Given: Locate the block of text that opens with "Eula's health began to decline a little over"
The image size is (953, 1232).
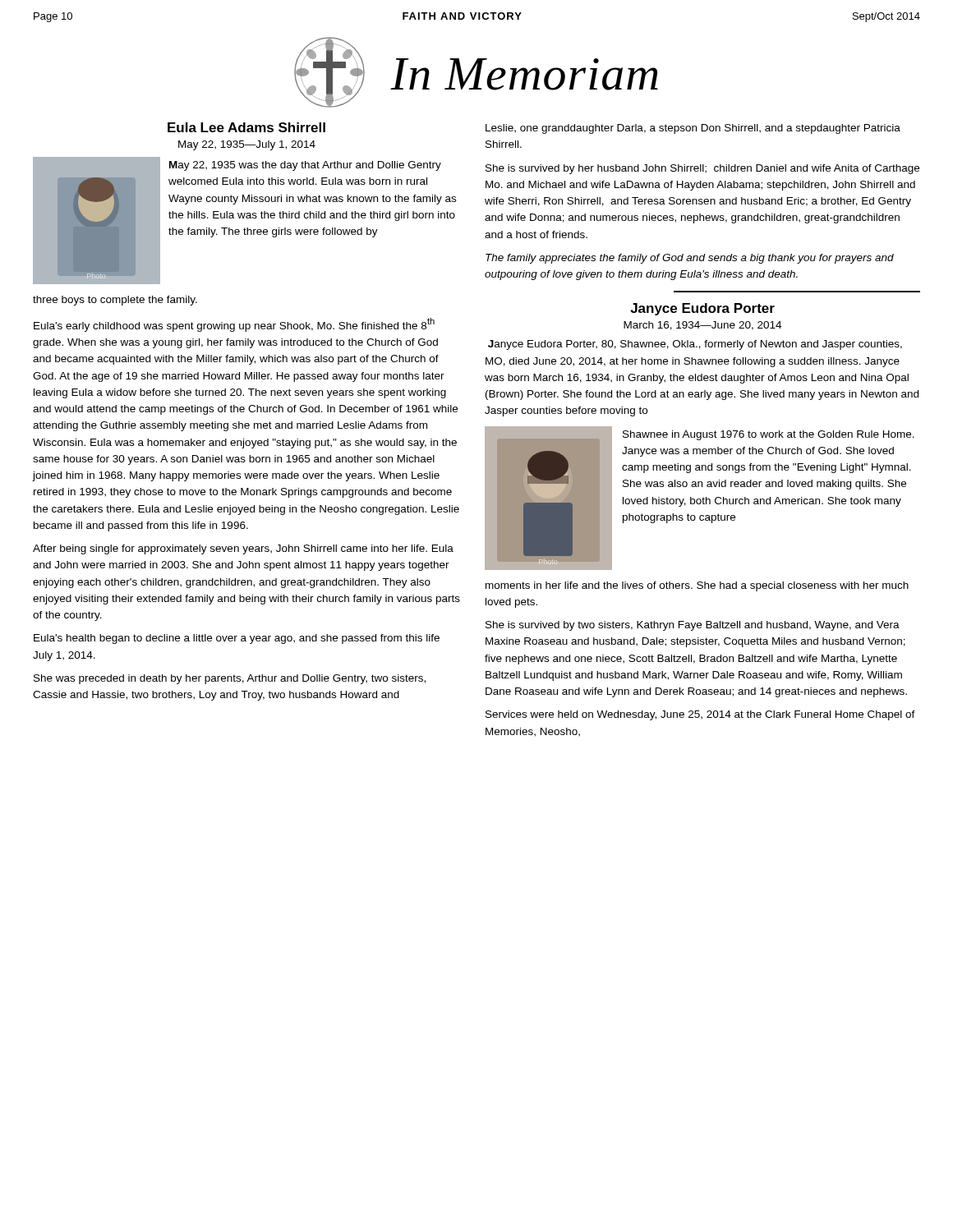Looking at the screenshot, I should (236, 646).
